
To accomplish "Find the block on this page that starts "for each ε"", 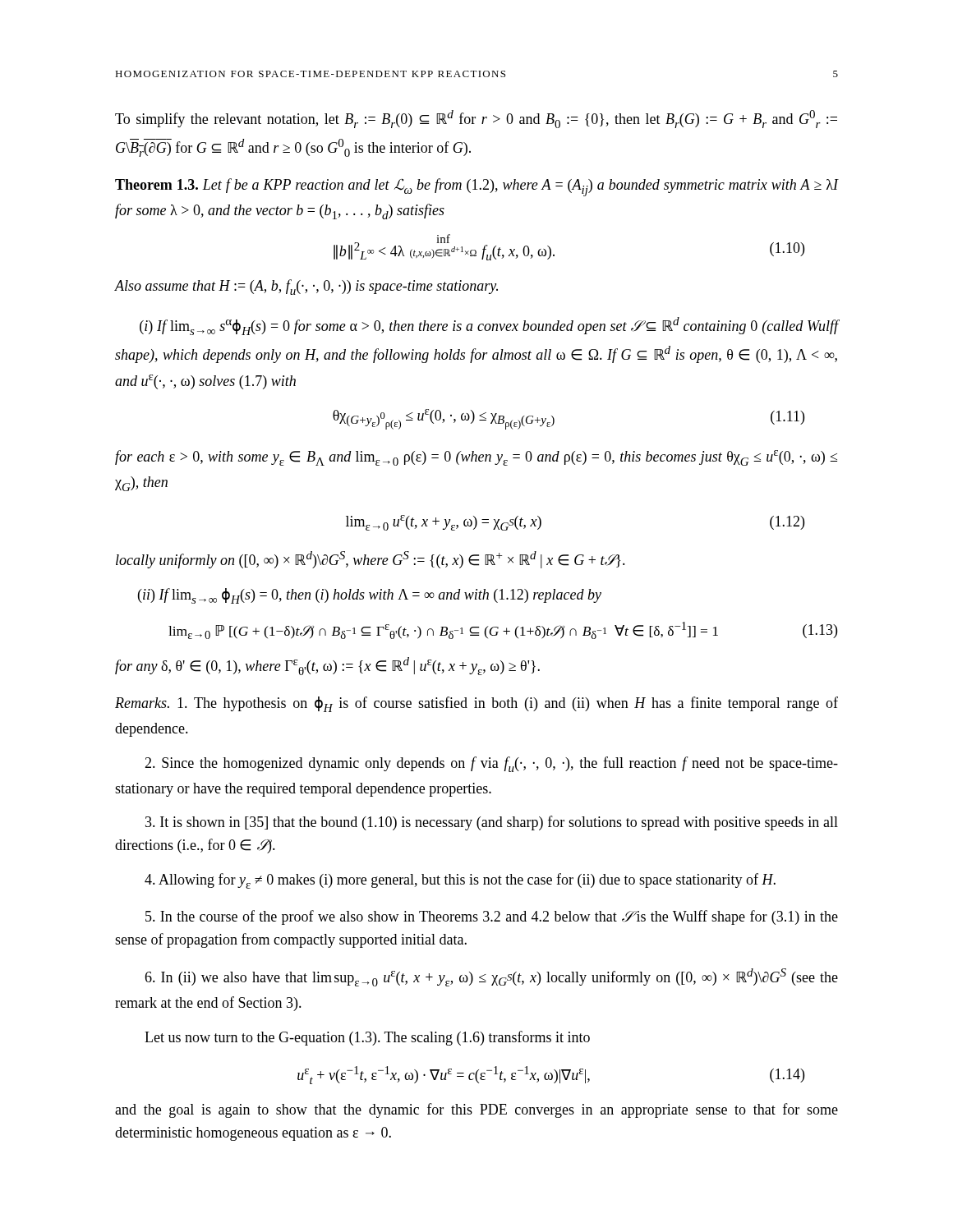I will (x=476, y=469).
